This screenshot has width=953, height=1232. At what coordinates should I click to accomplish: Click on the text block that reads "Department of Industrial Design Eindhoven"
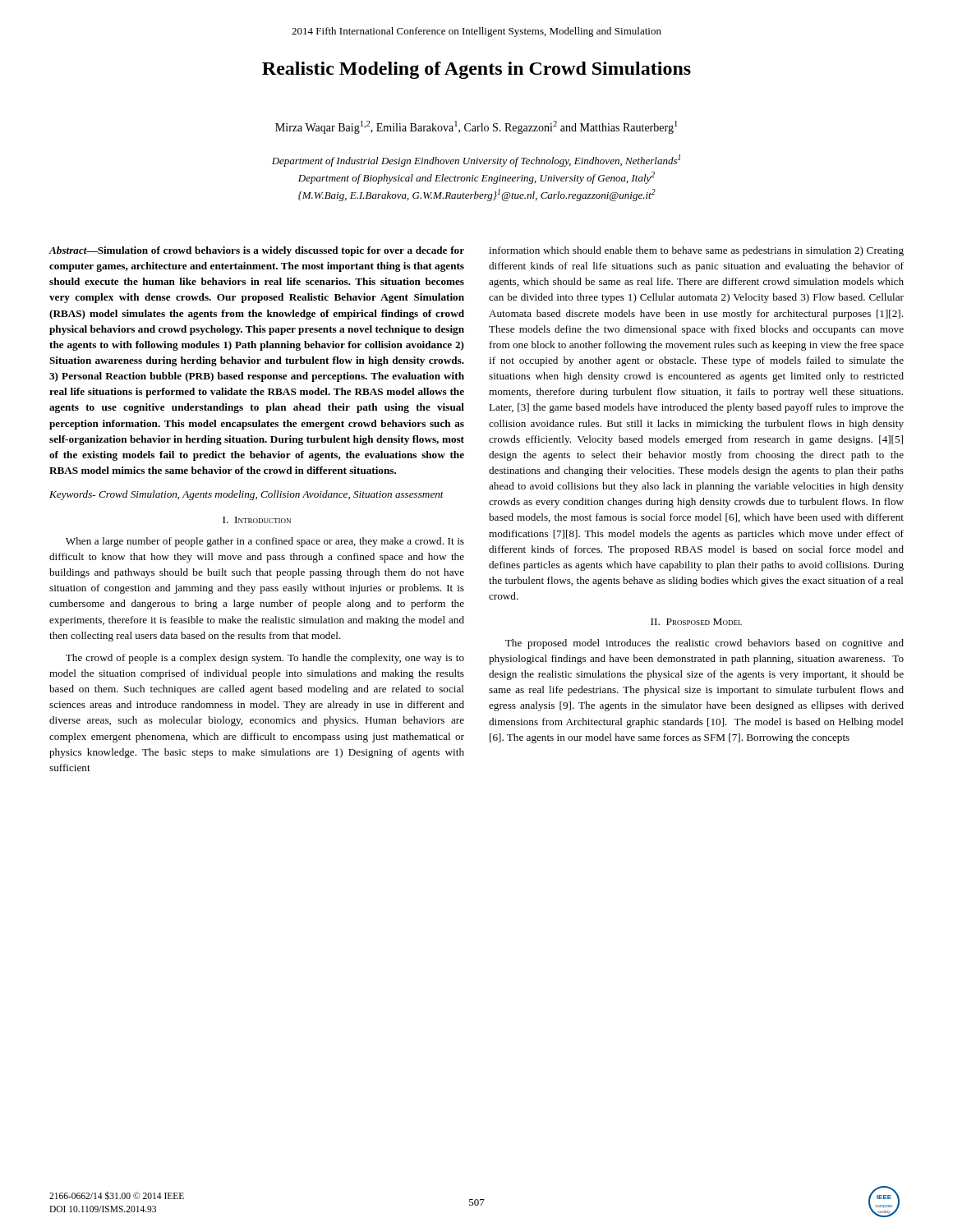476,177
